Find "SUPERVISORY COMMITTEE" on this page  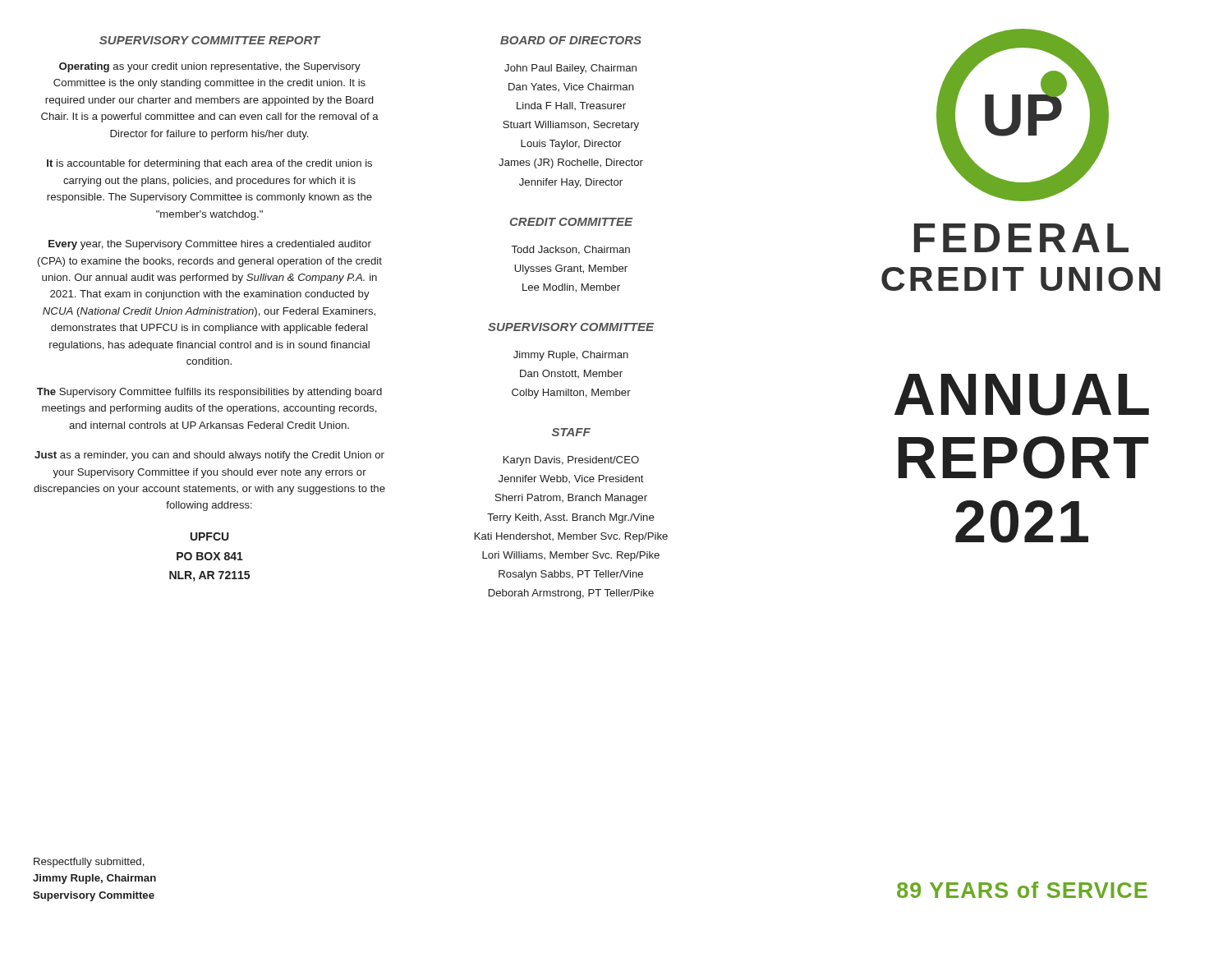coord(571,326)
